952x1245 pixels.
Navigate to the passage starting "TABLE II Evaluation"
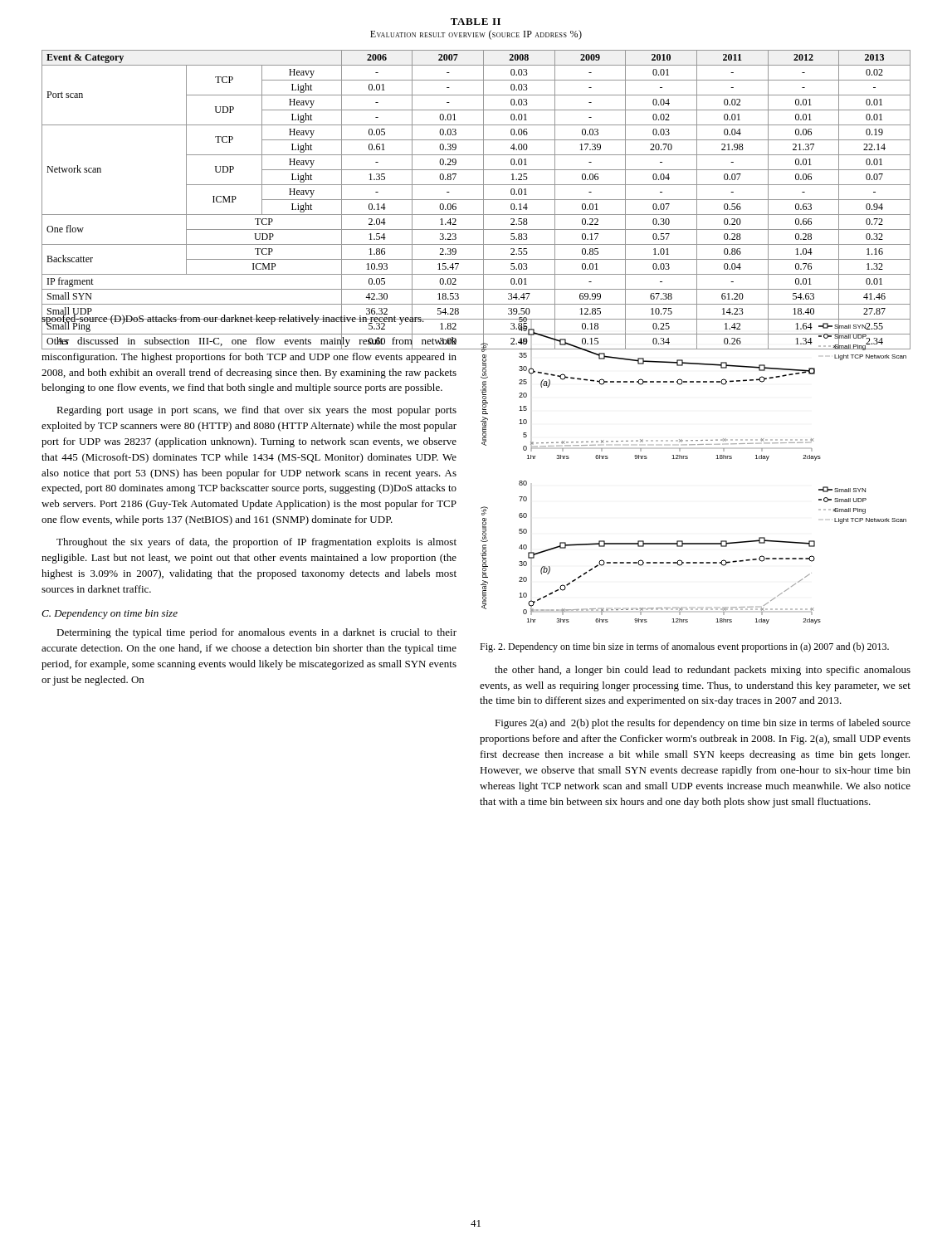pos(476,28)
